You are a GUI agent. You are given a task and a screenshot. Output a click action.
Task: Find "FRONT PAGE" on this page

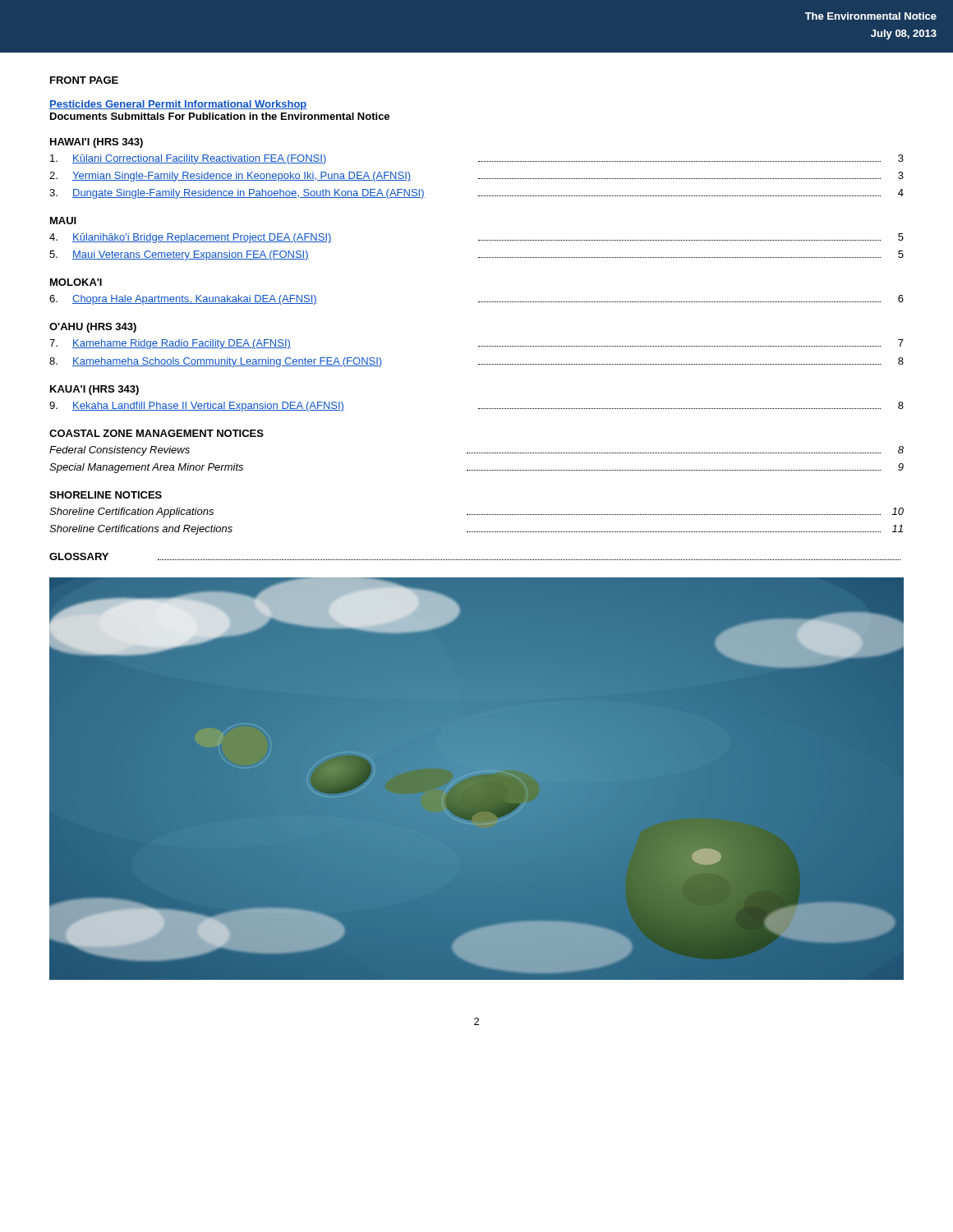[84, 80]
